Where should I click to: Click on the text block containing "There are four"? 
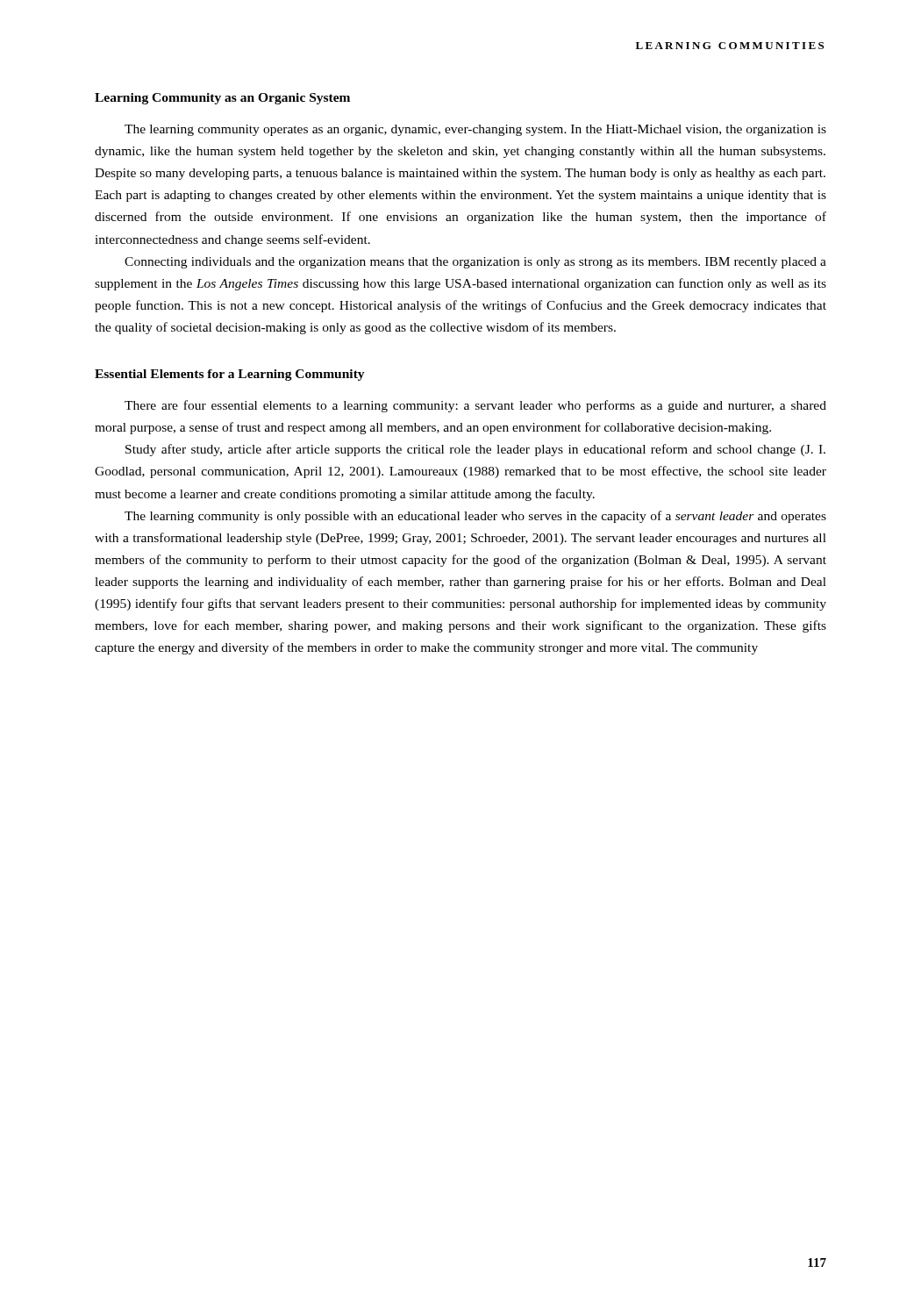pos(460,416)
